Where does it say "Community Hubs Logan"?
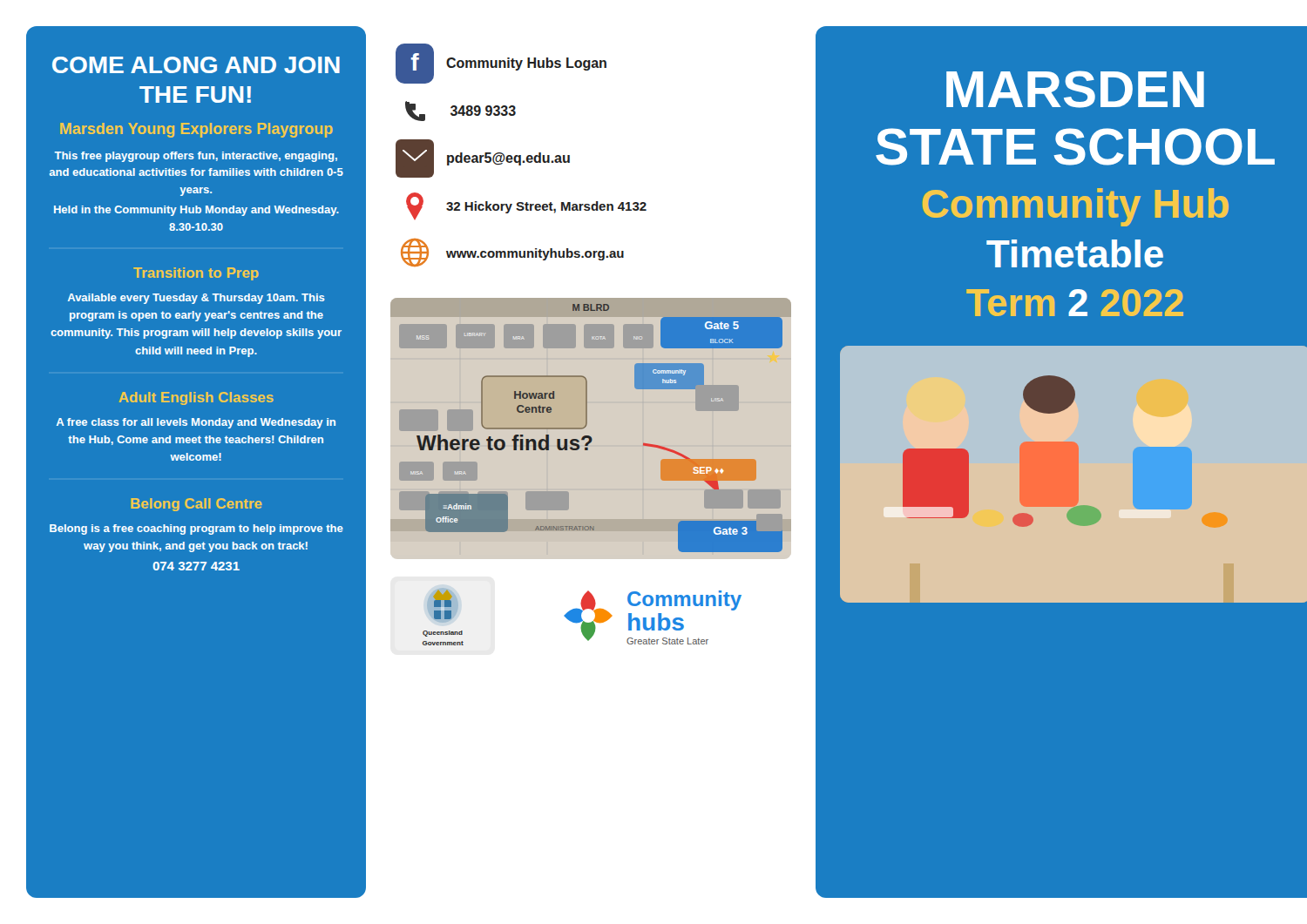The image size is (1307, 924). 527,63
